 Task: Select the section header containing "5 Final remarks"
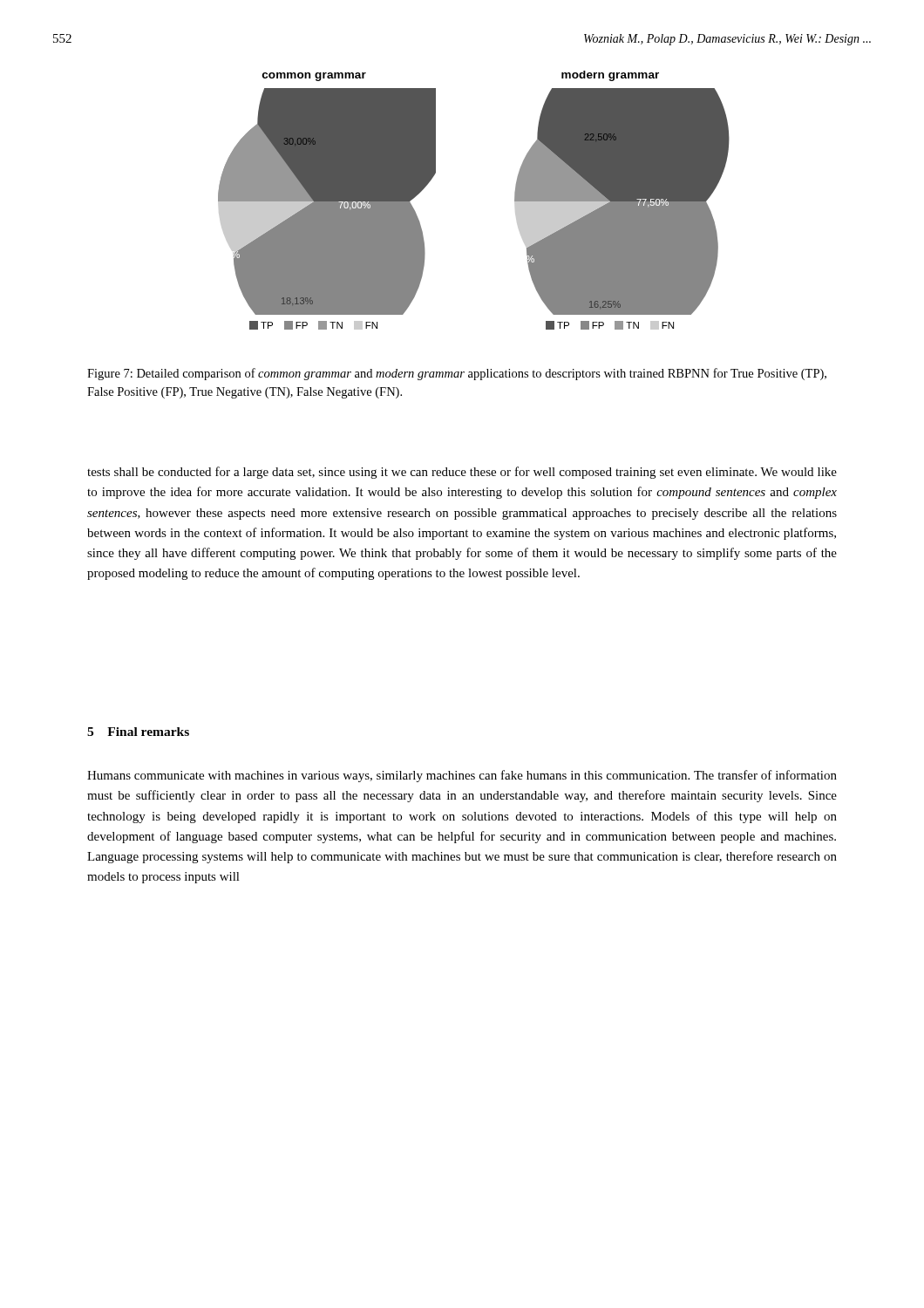click(138, 731)
